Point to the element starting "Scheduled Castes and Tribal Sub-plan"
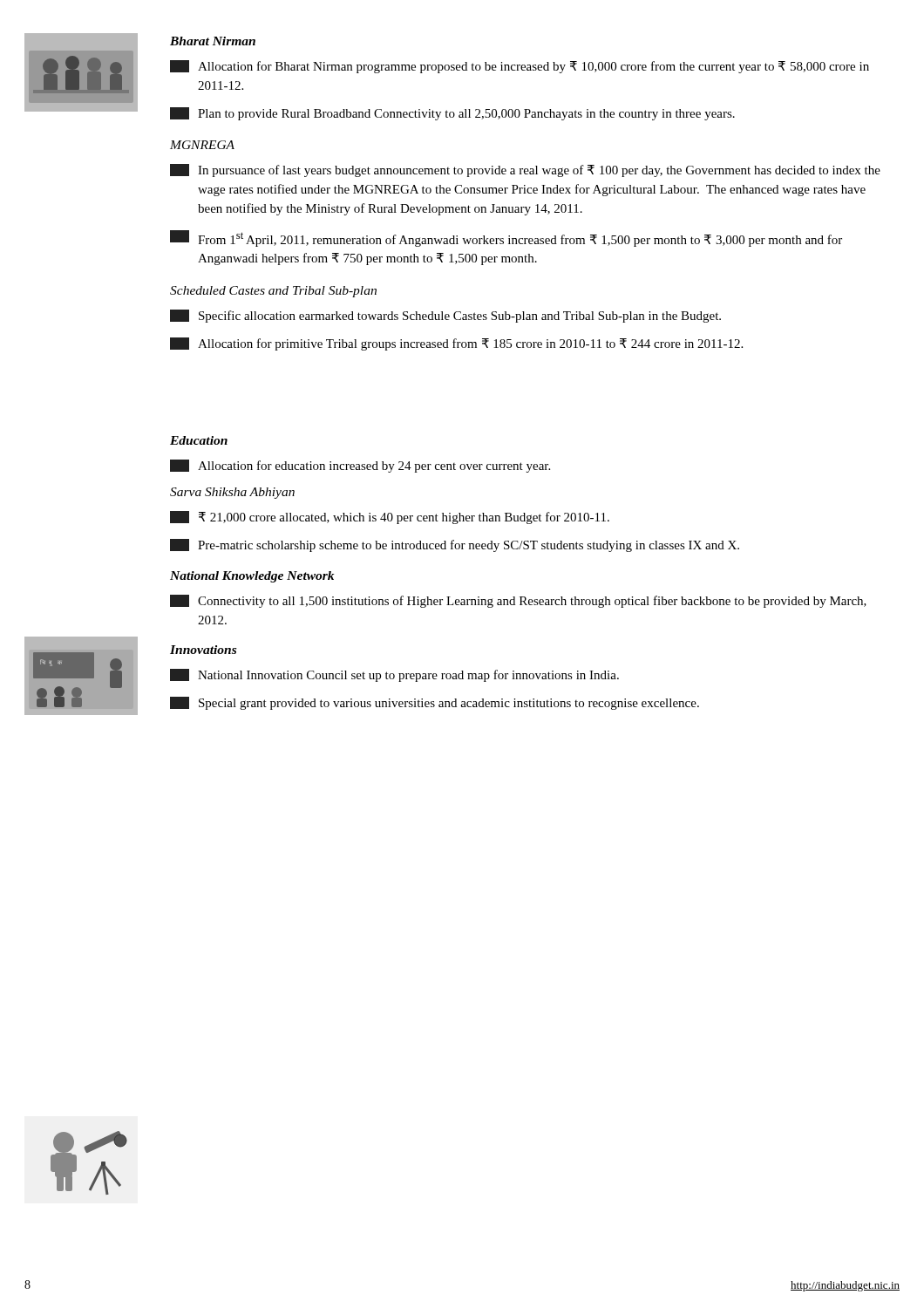This screenshot has width=924, height=1308. pyautogui.click(x=274, y=290)
